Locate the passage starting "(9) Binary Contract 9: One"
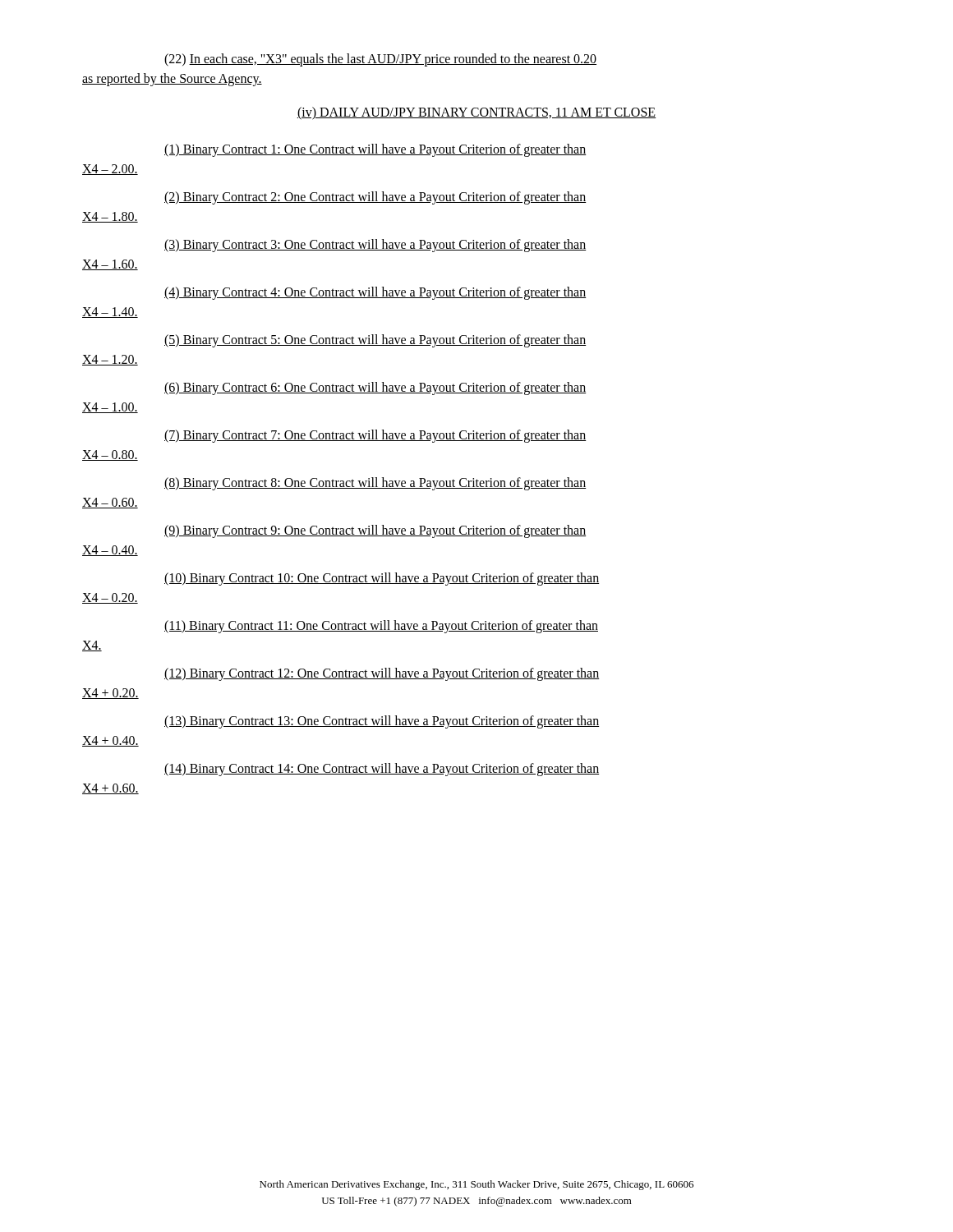This screenshot has width=953, height=1232. pyautogui.click(x=476, y=540)
